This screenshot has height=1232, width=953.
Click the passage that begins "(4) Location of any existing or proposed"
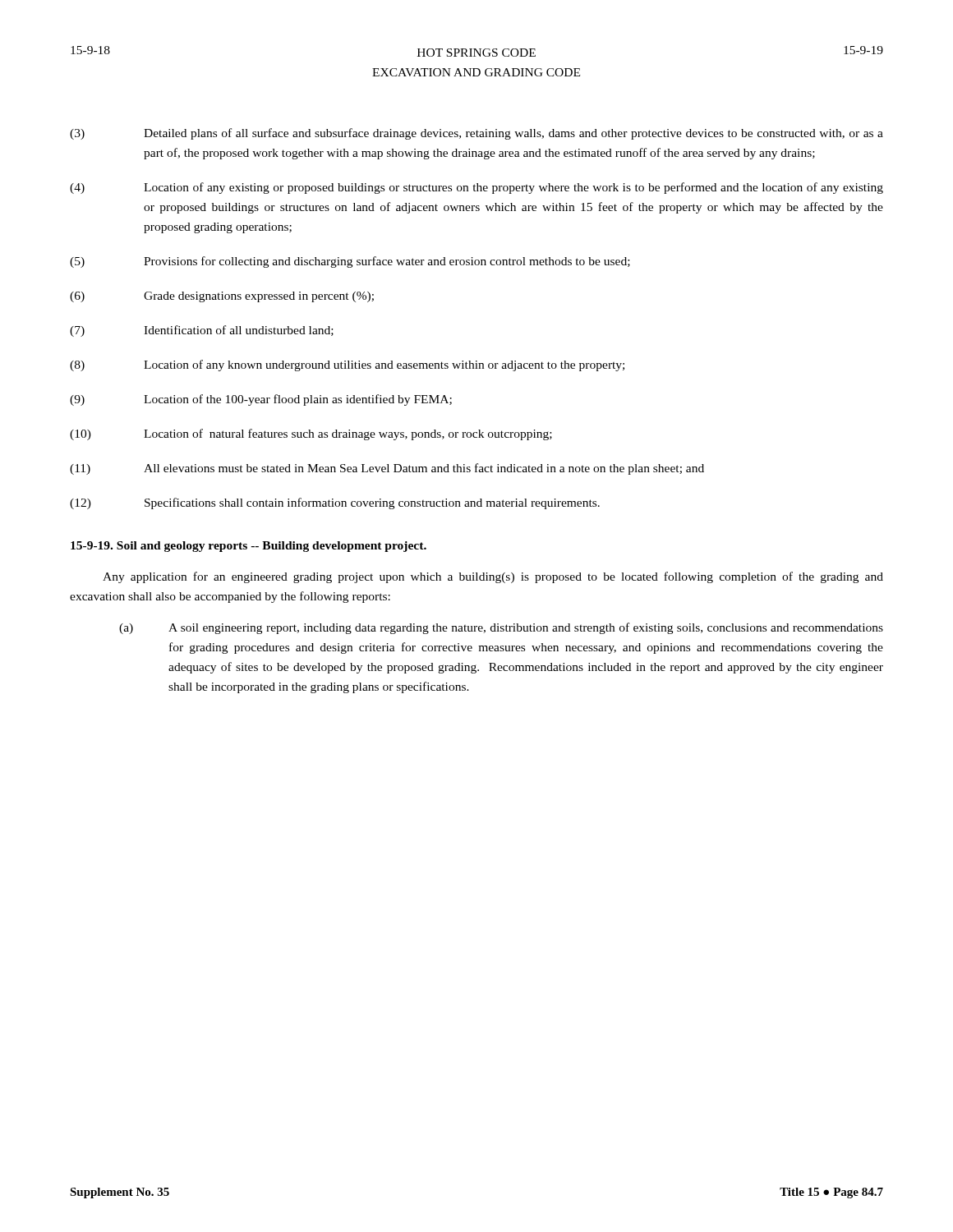tap(476, 207)
